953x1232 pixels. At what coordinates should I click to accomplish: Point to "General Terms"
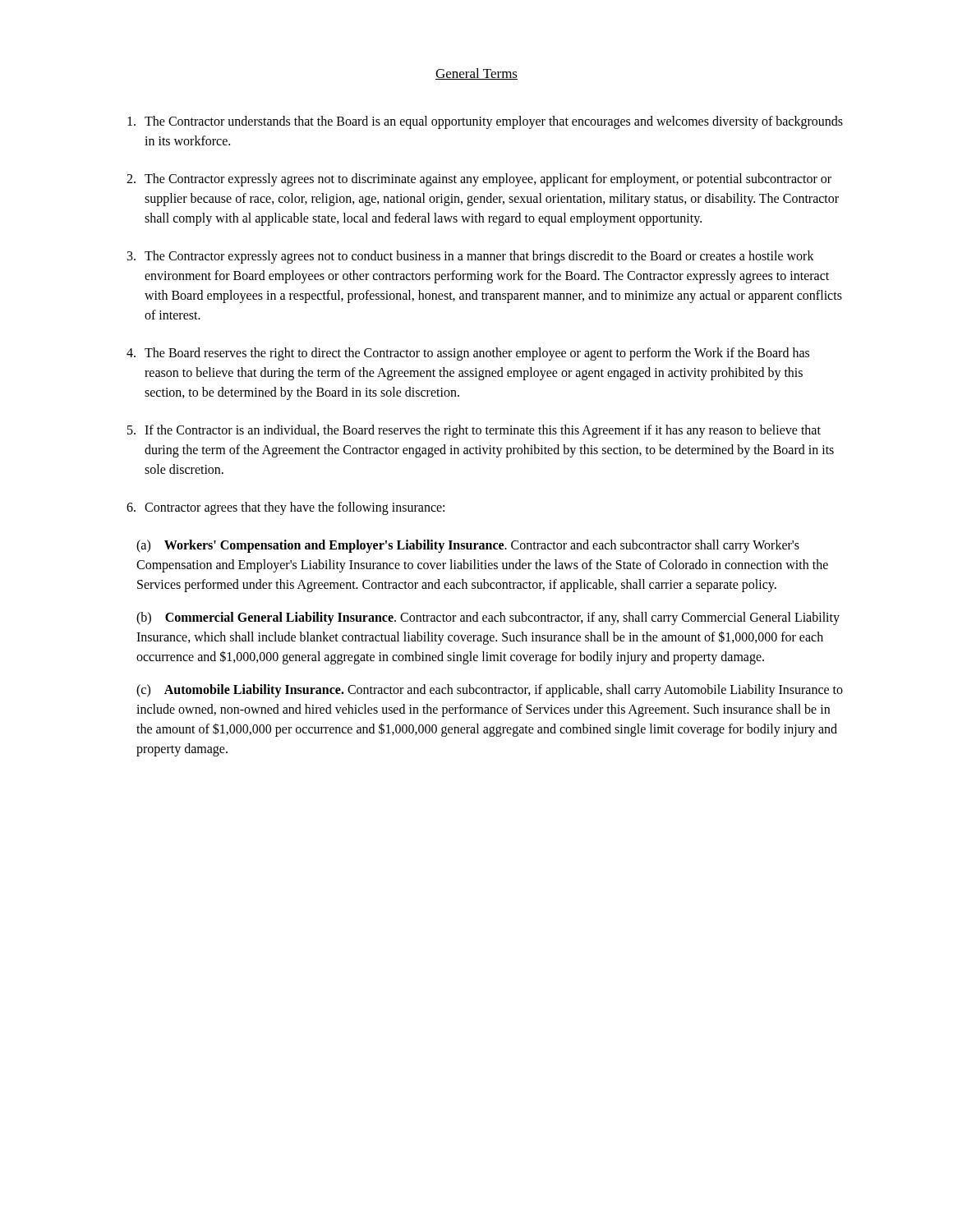coord(476,73)
